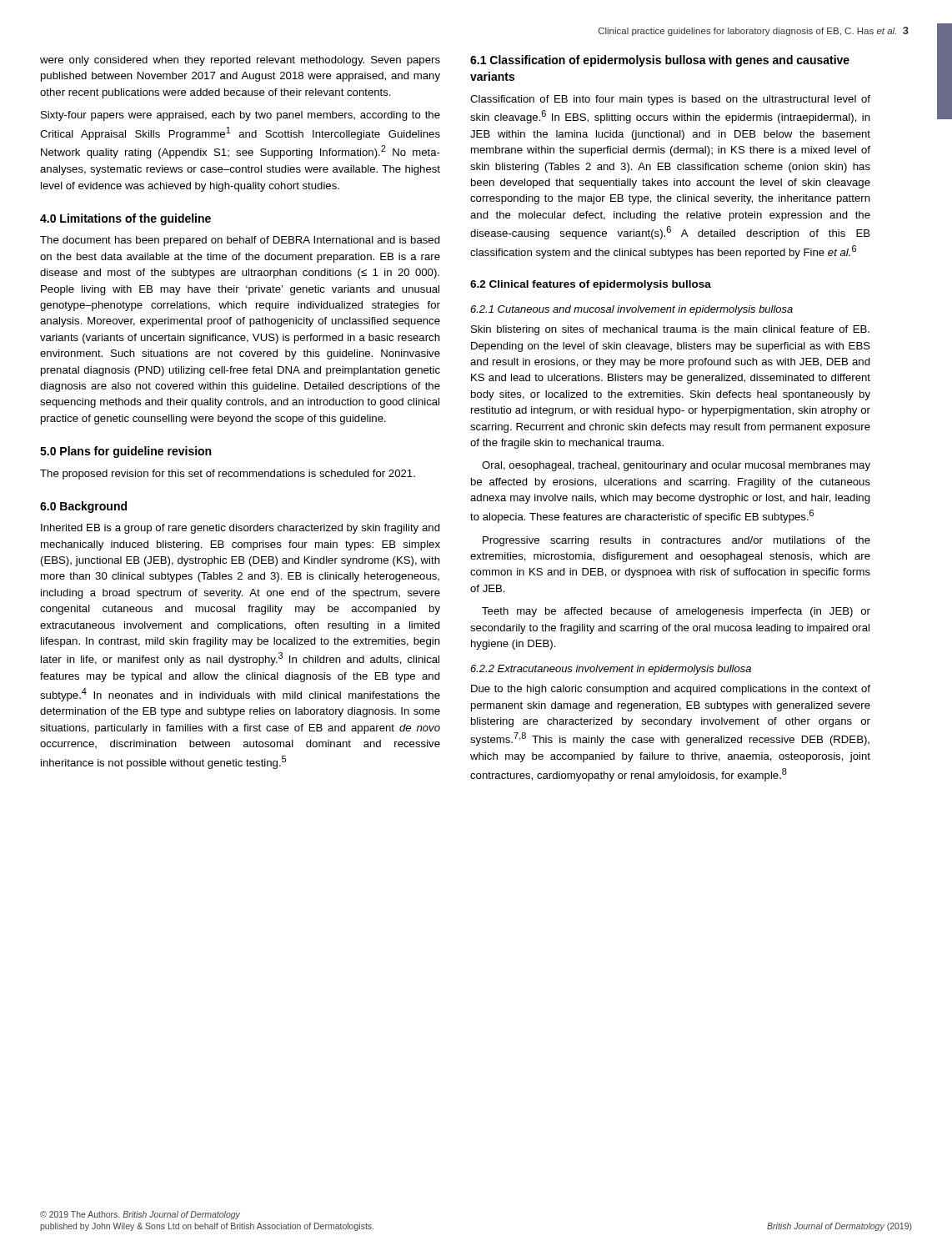Click where it says "6.0 Background"
This screenshot has height=1251, width=952.
(84, 506)
